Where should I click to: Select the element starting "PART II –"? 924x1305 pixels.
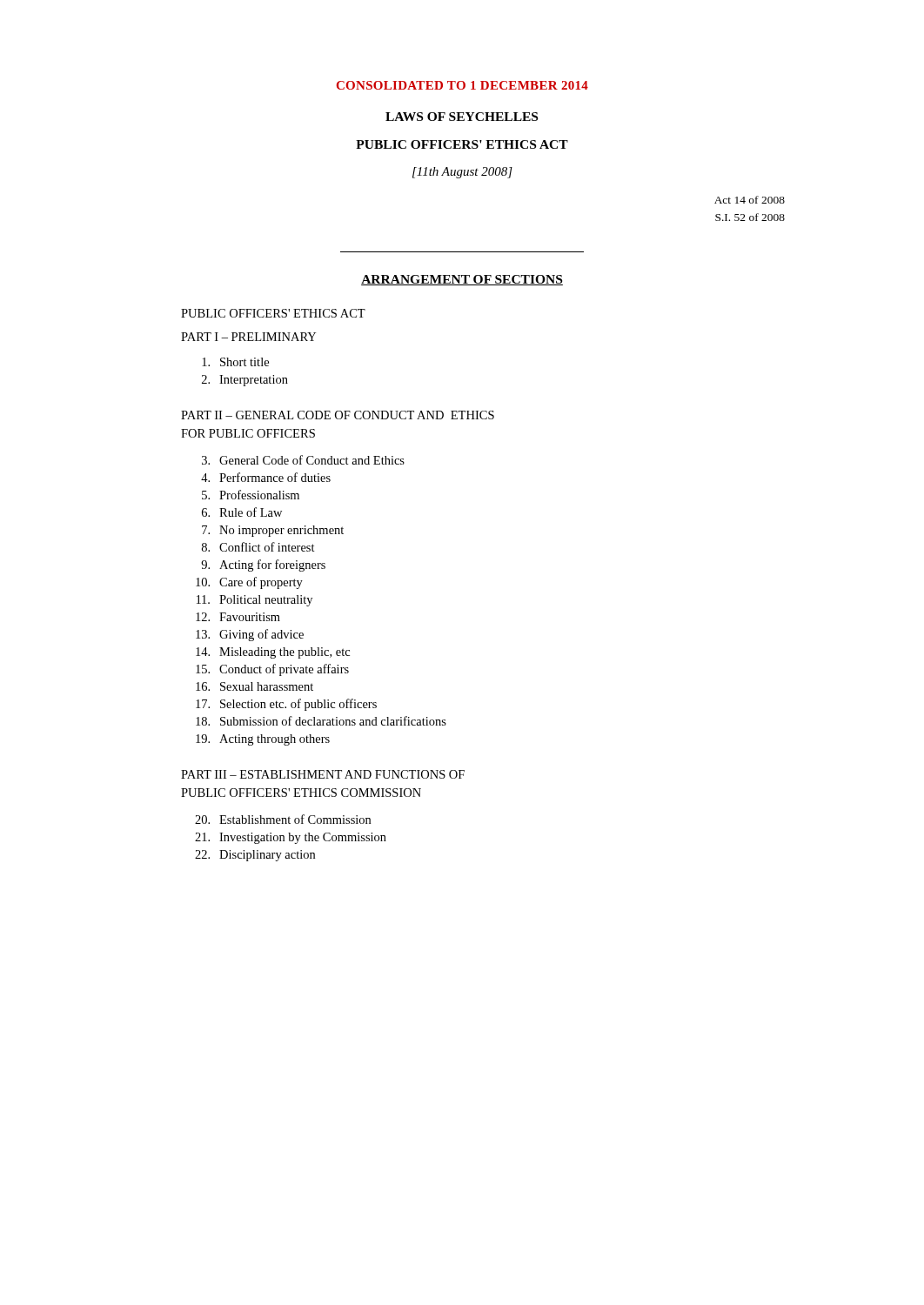click(338, 424)
